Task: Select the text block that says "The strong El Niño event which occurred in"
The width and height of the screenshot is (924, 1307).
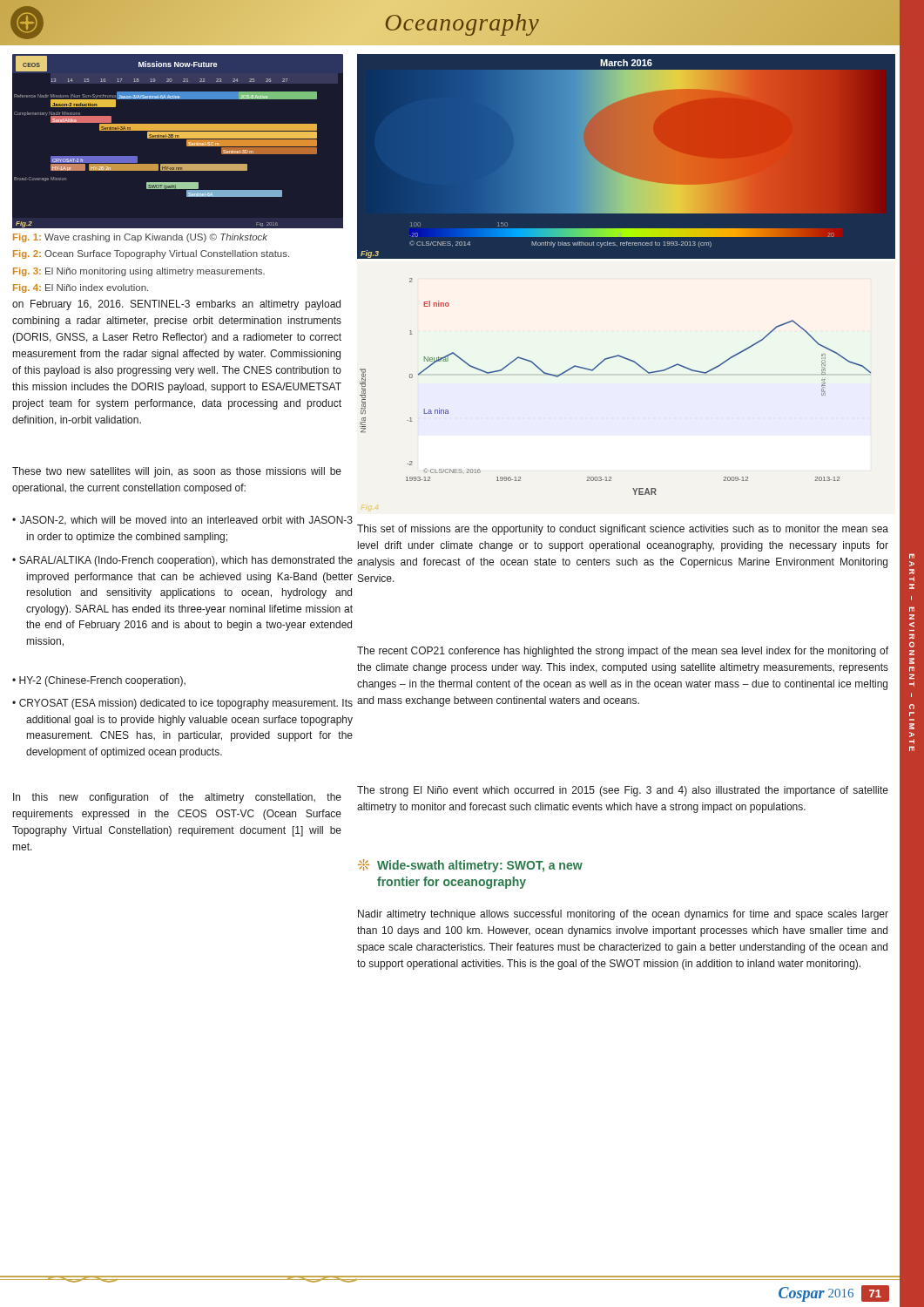Action: (623, 799)
